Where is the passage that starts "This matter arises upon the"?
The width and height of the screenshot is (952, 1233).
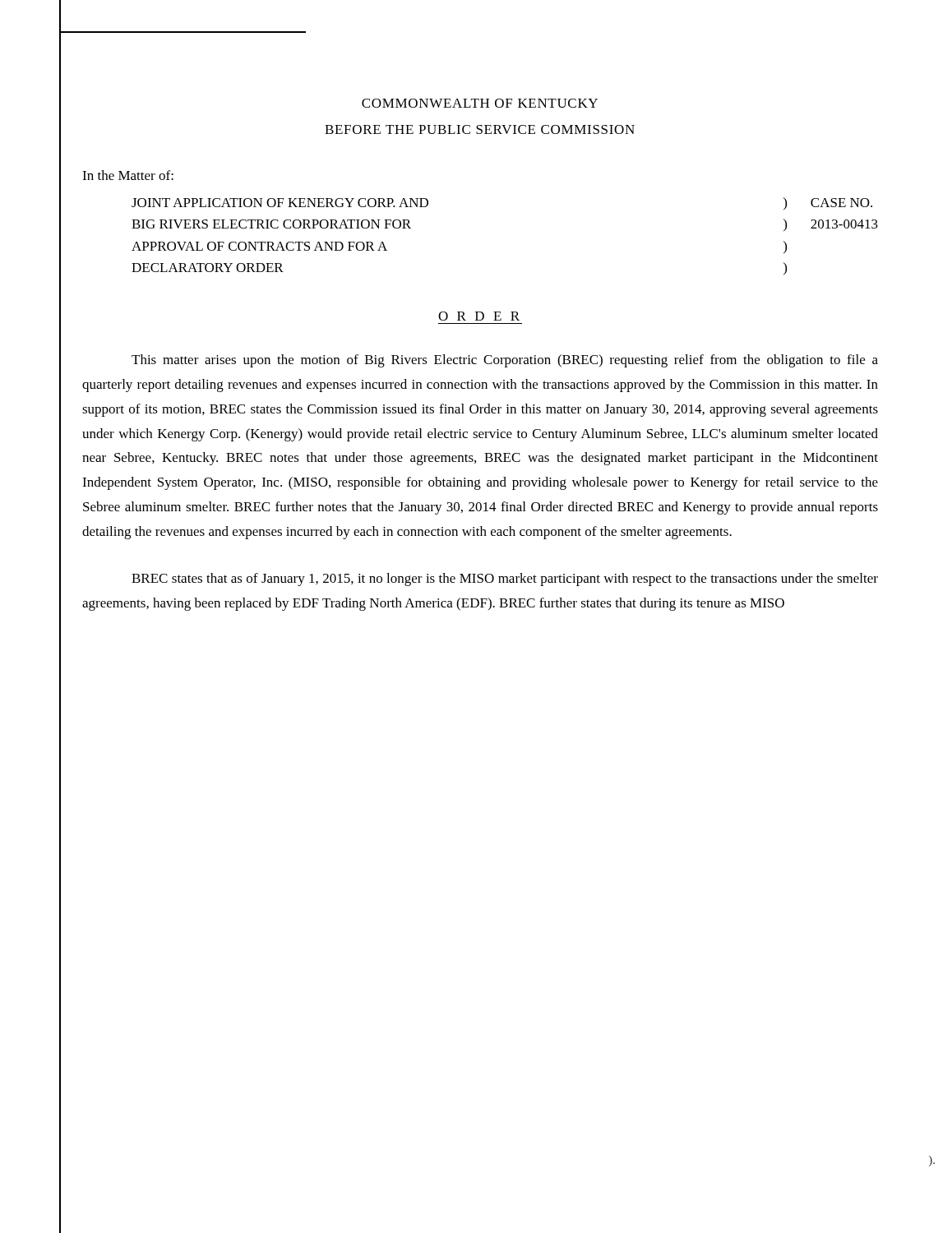pos(480,446)
